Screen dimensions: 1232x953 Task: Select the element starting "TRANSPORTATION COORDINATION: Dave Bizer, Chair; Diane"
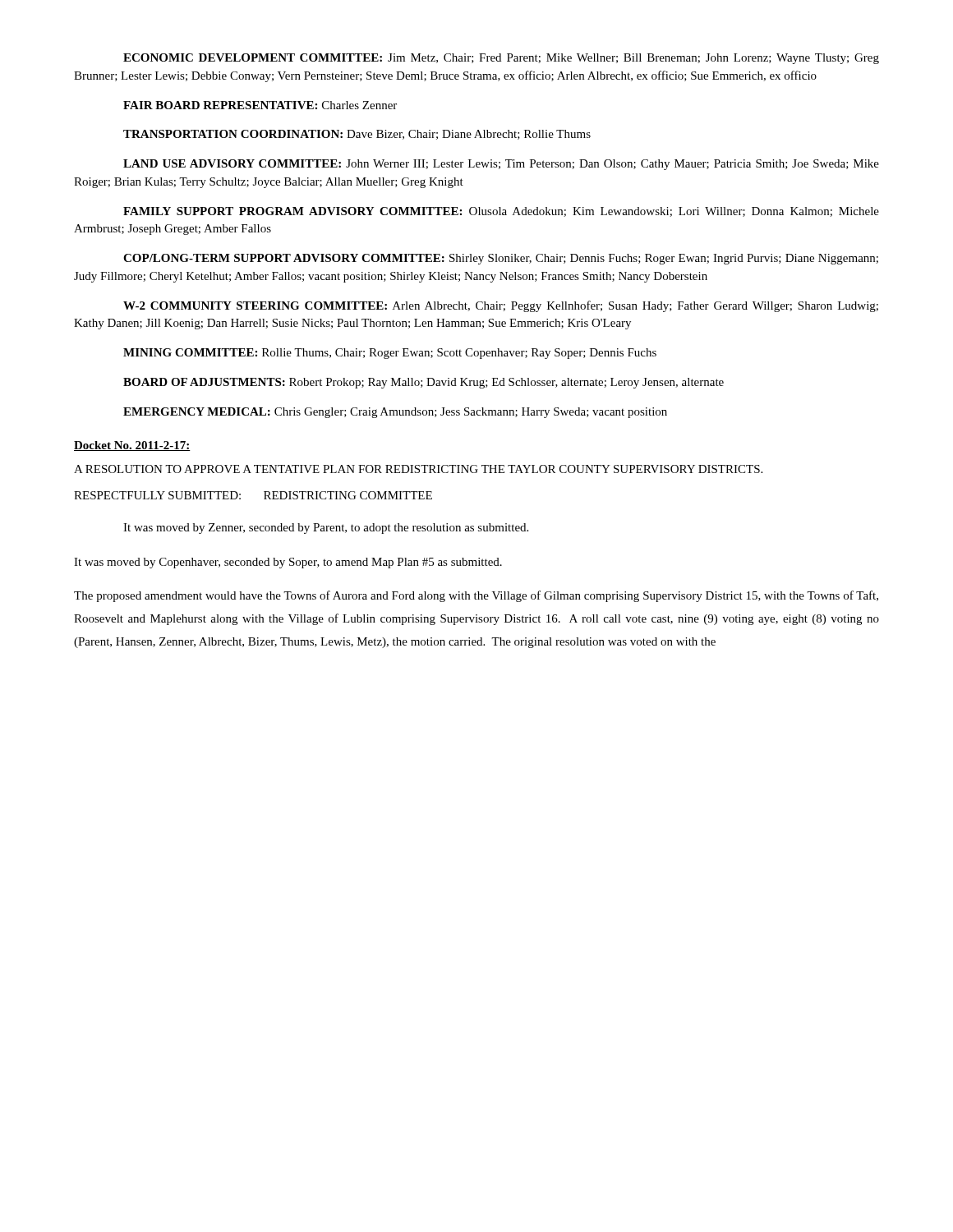(x=357, y=134)
